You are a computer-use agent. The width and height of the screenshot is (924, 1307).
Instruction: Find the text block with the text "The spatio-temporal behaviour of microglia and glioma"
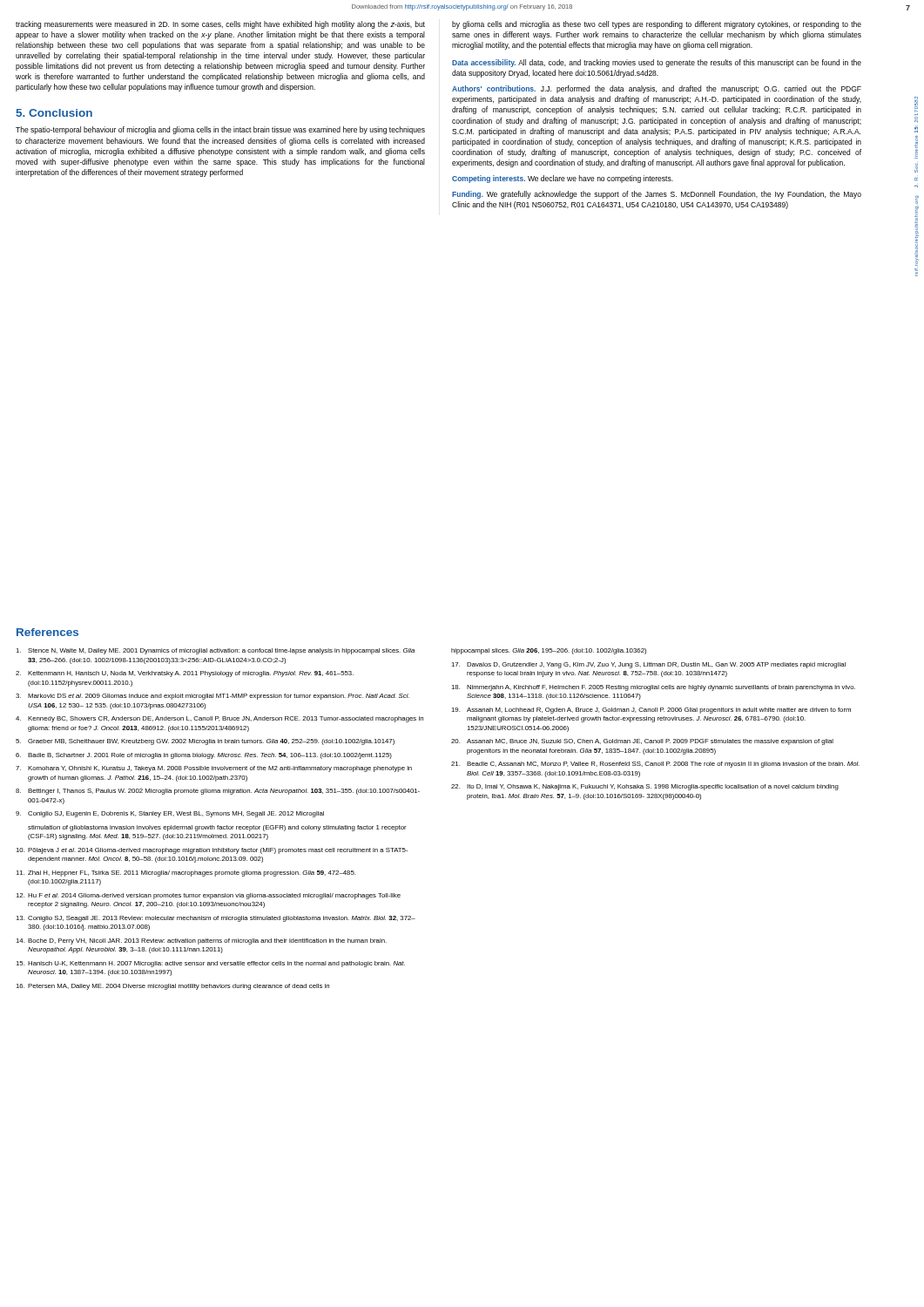pos(220,151)
